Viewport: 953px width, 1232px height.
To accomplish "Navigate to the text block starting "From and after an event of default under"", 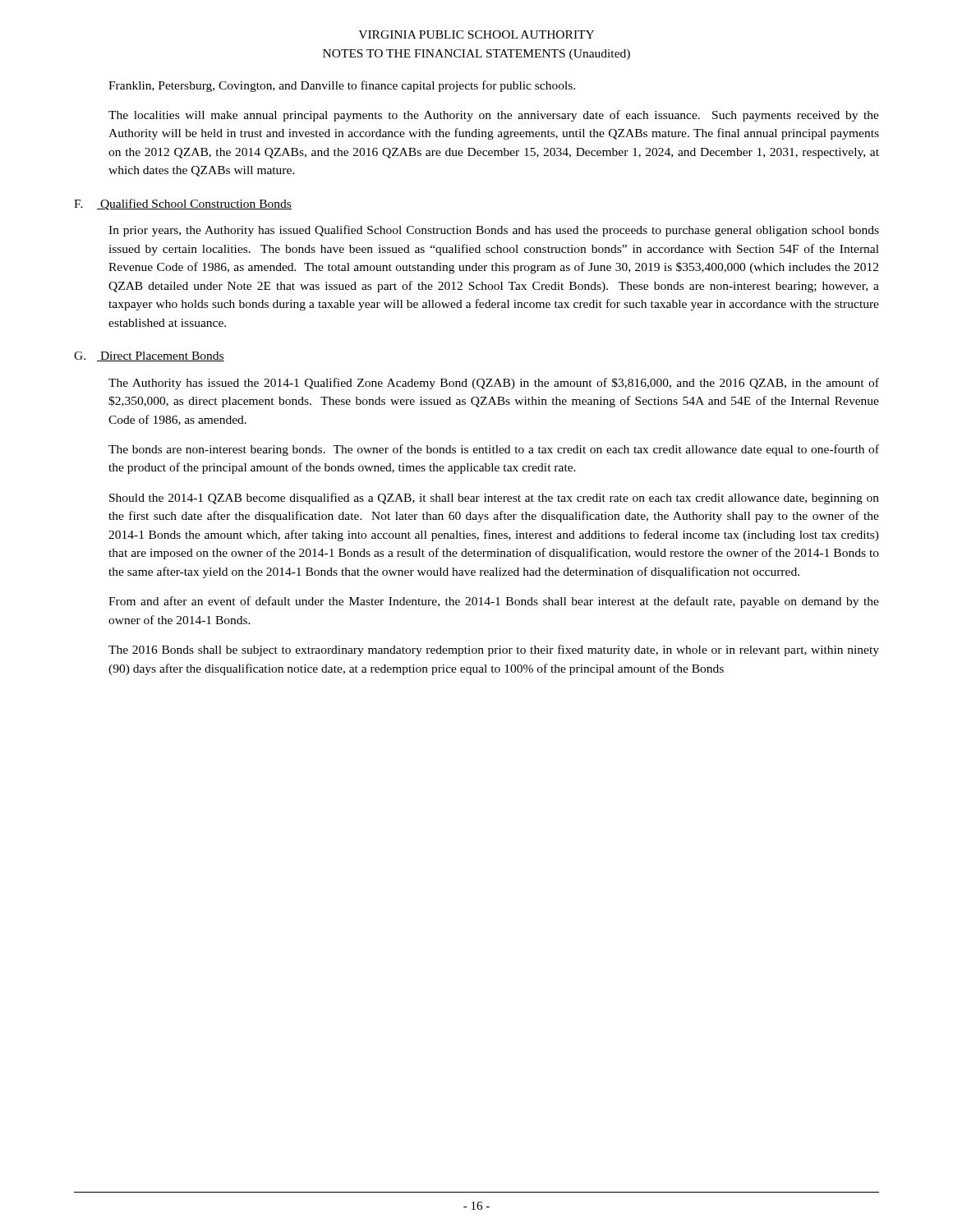I will (494, 610).
